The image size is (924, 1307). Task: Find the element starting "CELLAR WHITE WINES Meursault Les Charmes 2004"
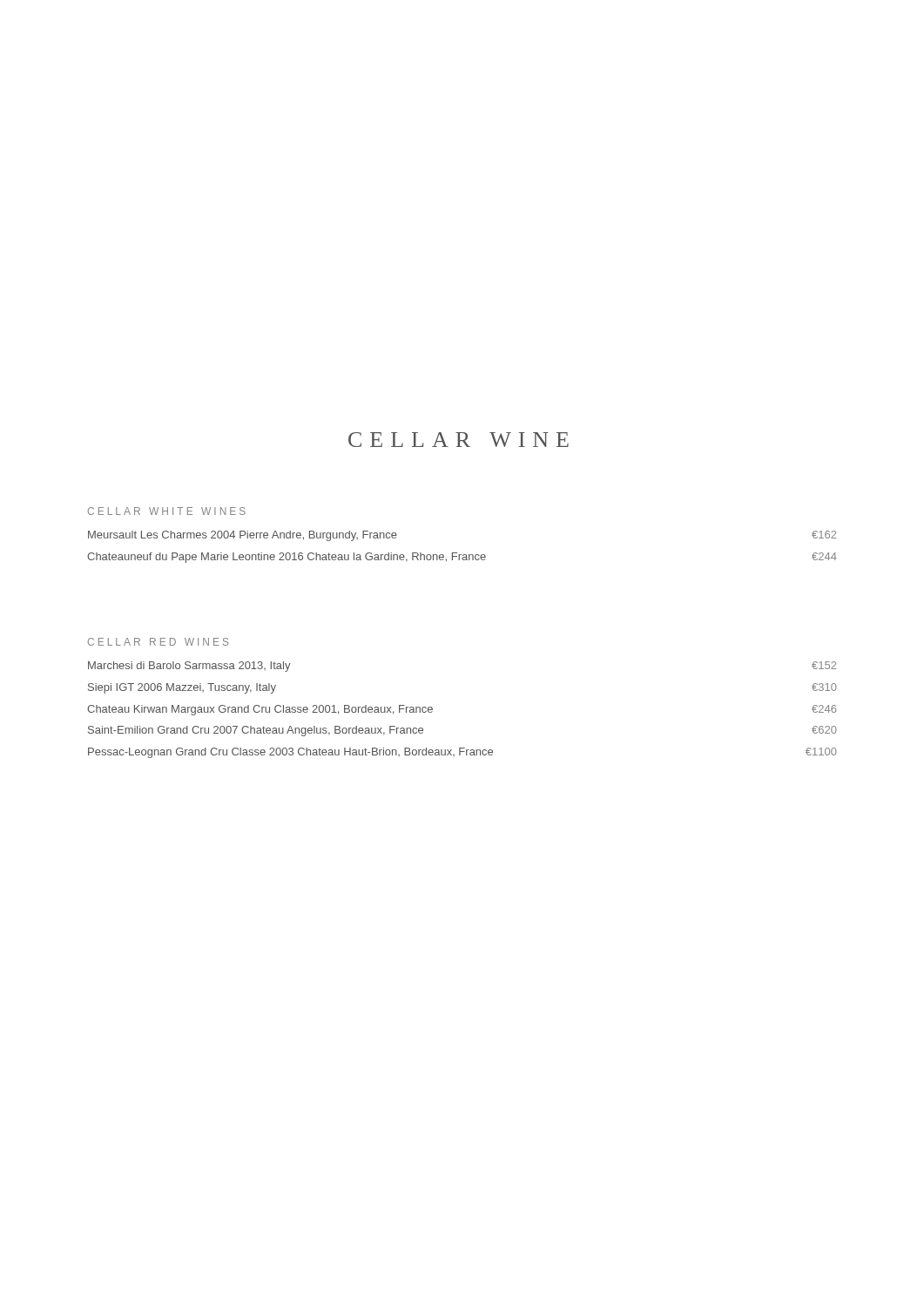tap(167, 511)
